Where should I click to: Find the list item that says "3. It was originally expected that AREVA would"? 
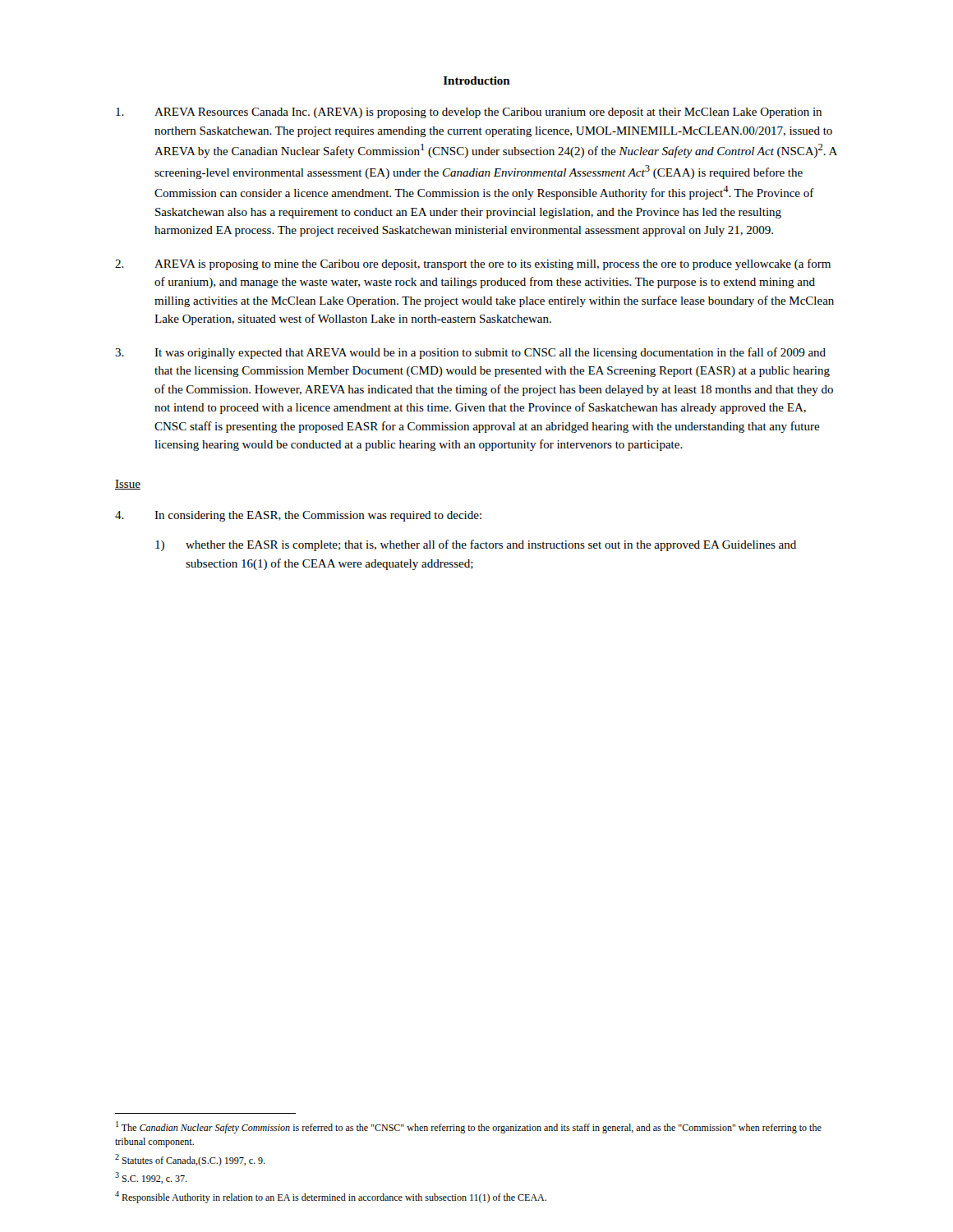point(476,398)
